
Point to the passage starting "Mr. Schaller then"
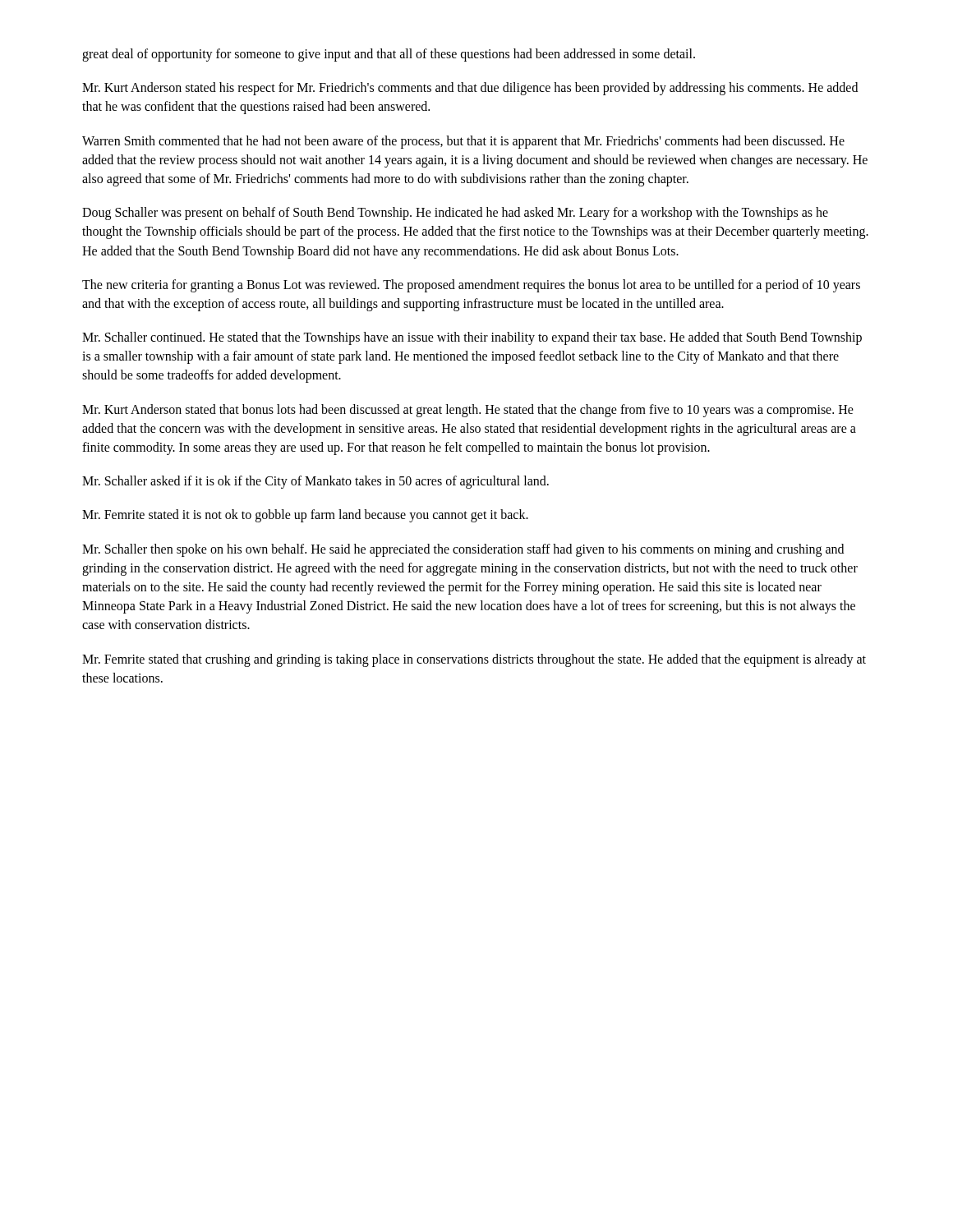click(x=470, y=587)
